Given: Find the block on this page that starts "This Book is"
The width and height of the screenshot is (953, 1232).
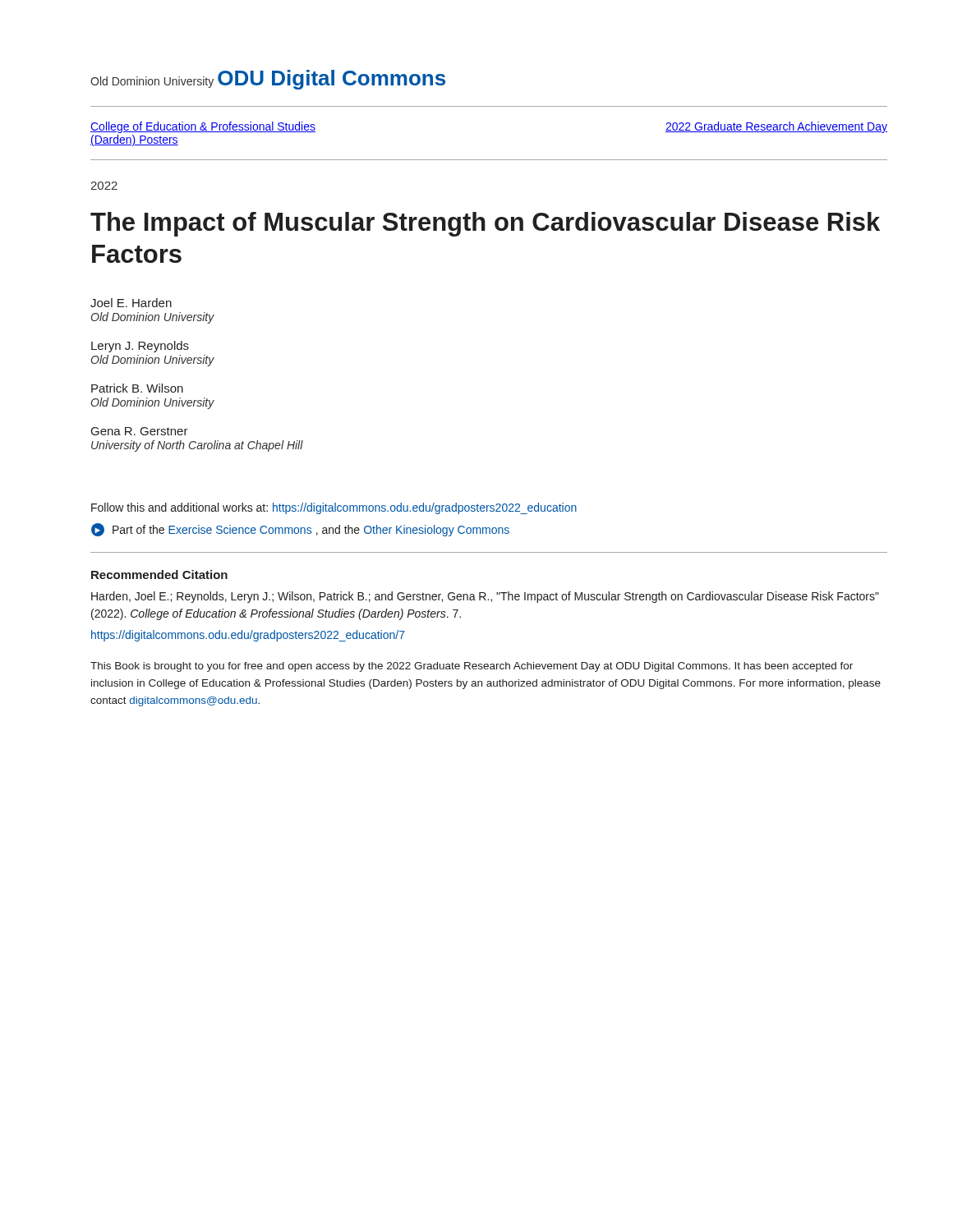Looking at the screenshot, I should coord(486,683).
